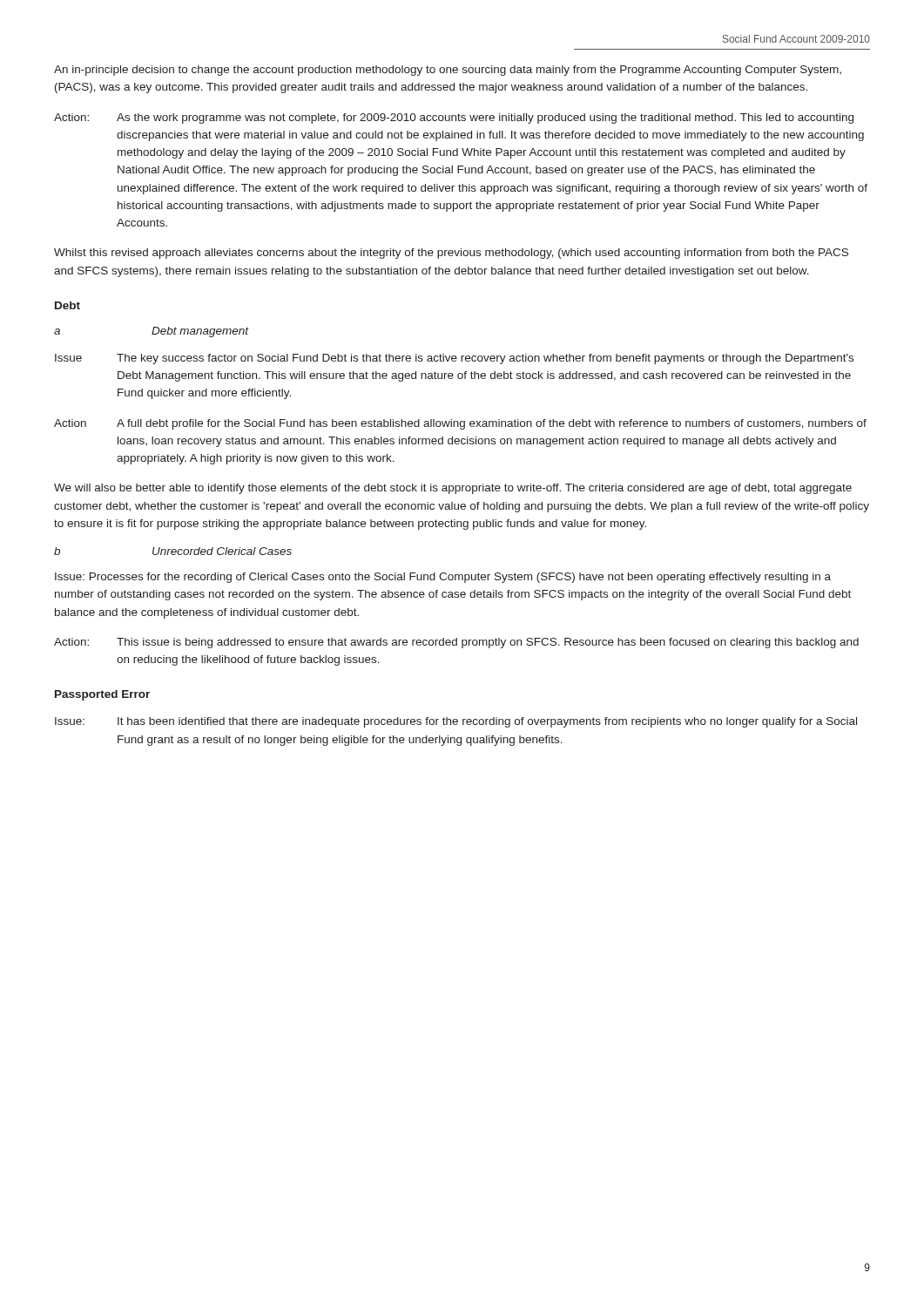The image size is (924, 1307).
Task: Click the passage that begins "An in-principle decision to change the account production"
Action: point(448,78)
